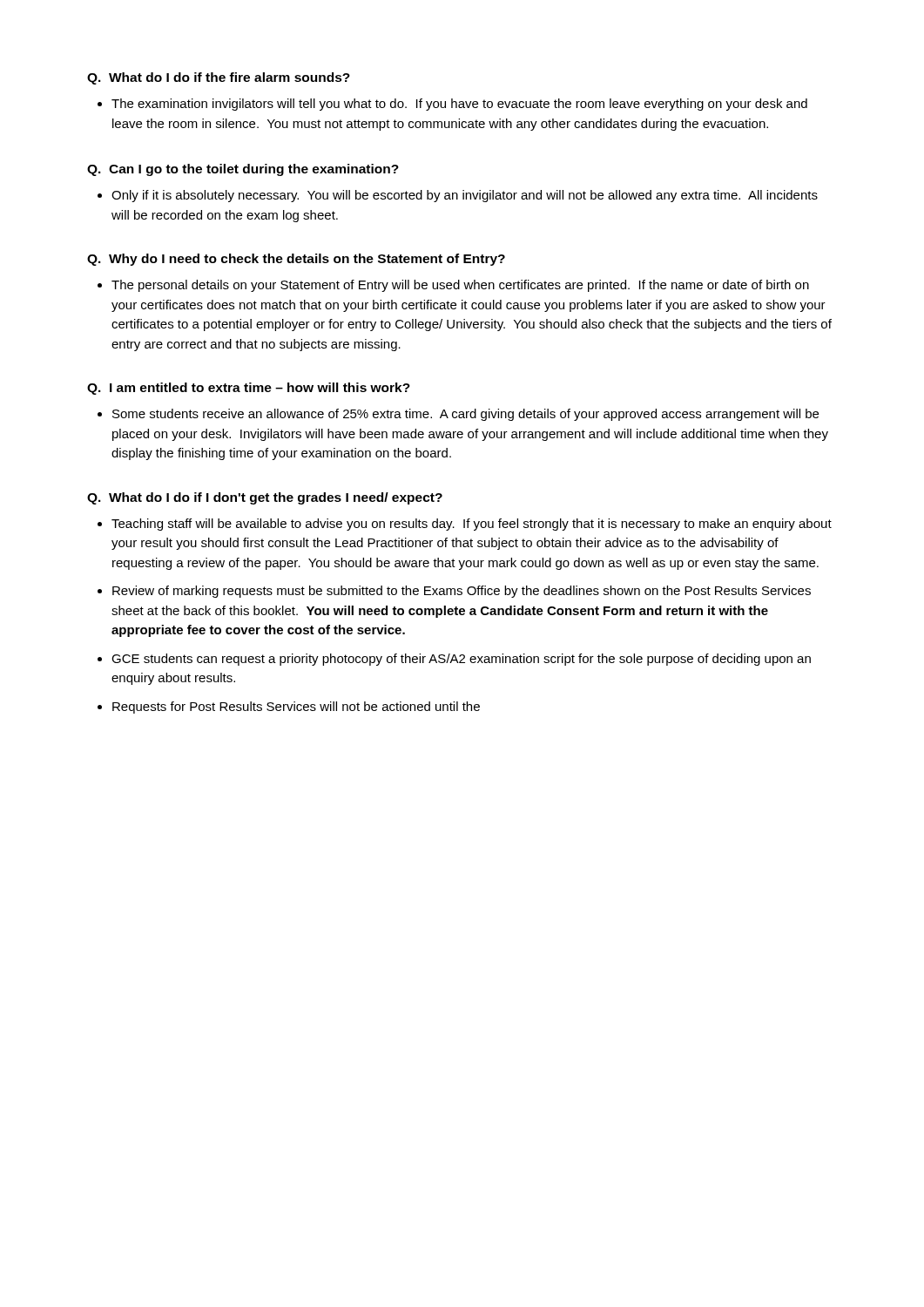The height and width of the screenshot is (1307, 924).
Task: Click on the list item with the text "Requests for Post Results Services will not be"
Action: click(x=474, y=706)
